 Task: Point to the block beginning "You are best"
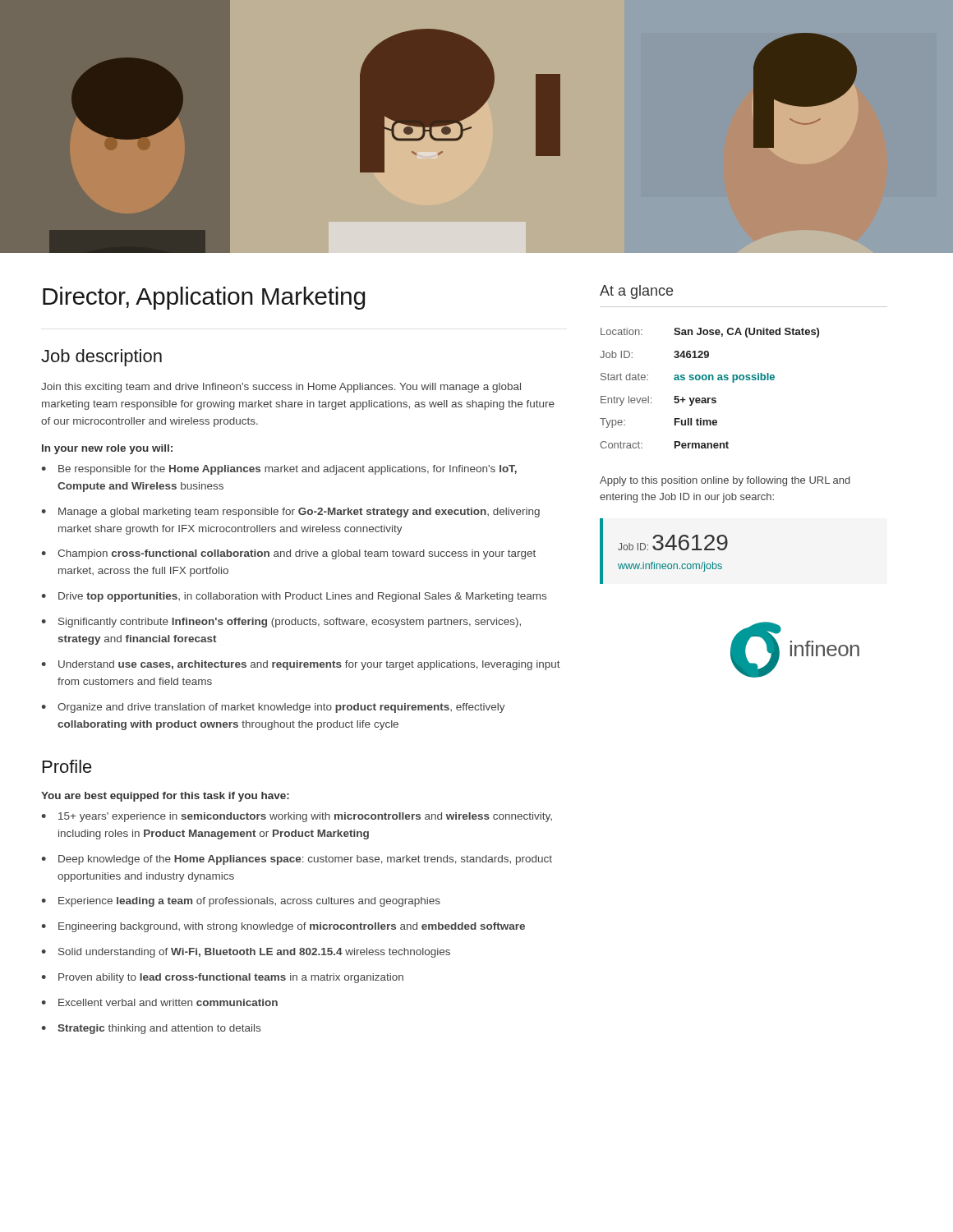pos(165,797)
